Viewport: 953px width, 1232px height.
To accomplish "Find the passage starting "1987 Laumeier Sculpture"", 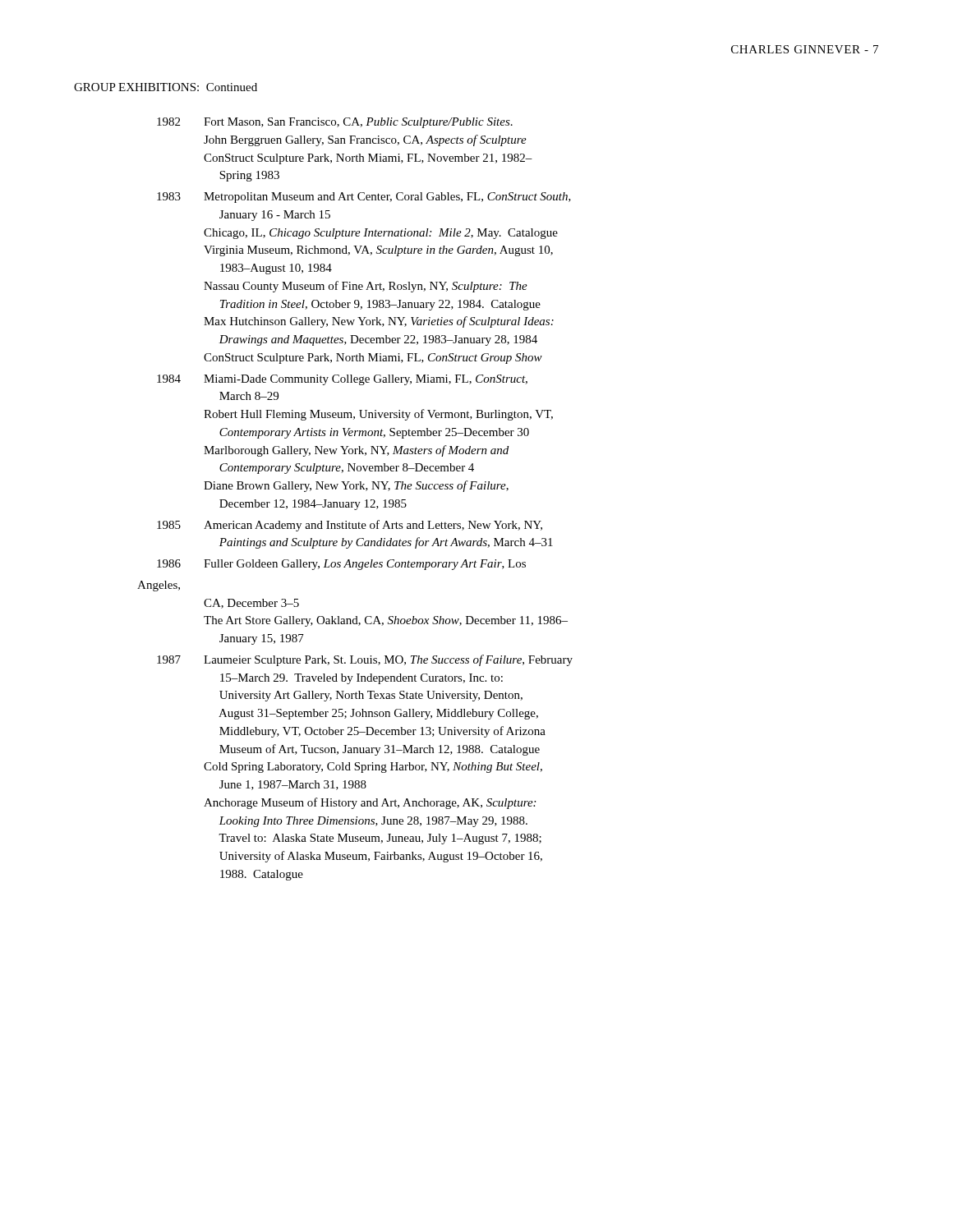I will pyautogui.click(x=476, y=767).
